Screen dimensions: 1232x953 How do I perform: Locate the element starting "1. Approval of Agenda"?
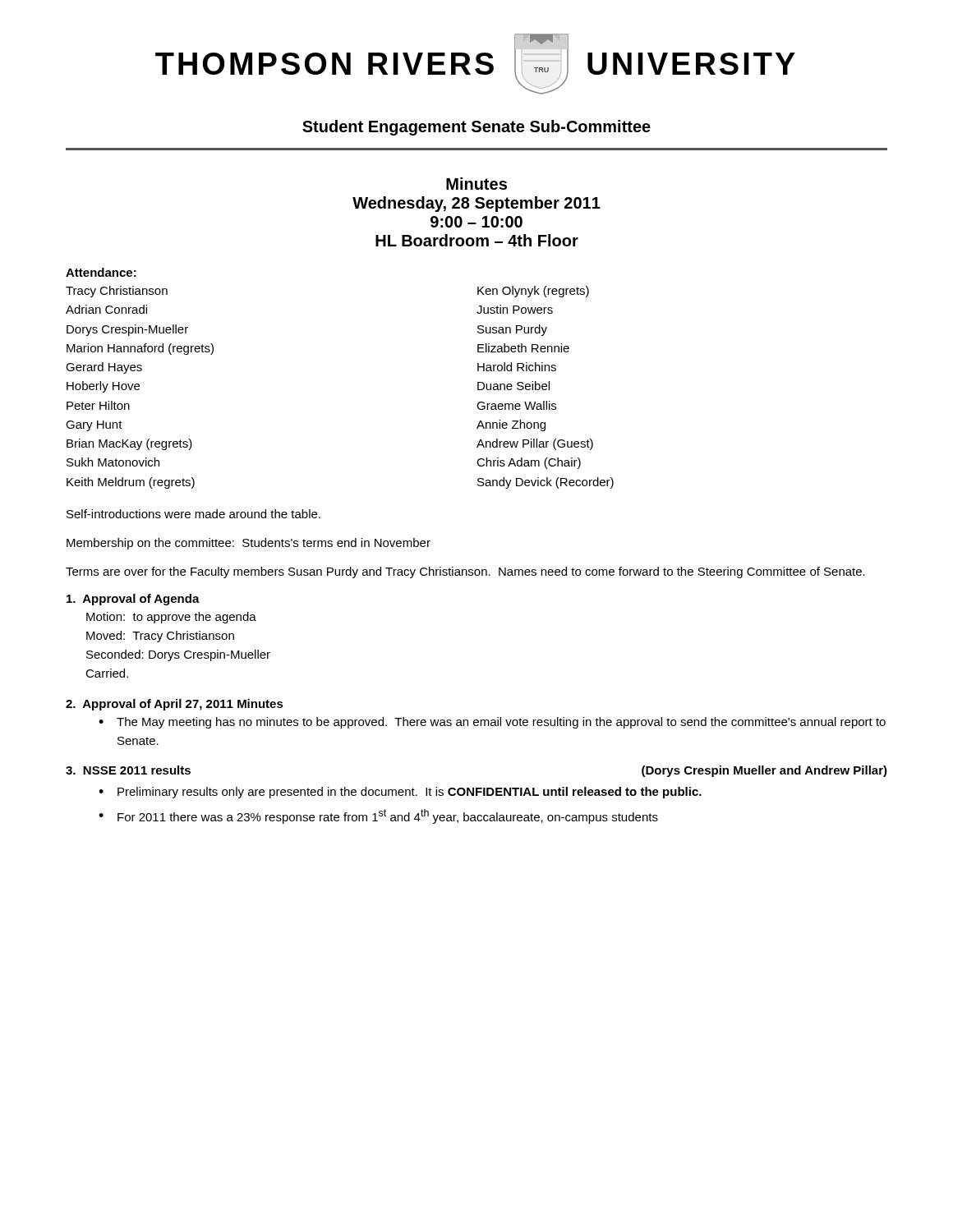[x=132, y=598]
